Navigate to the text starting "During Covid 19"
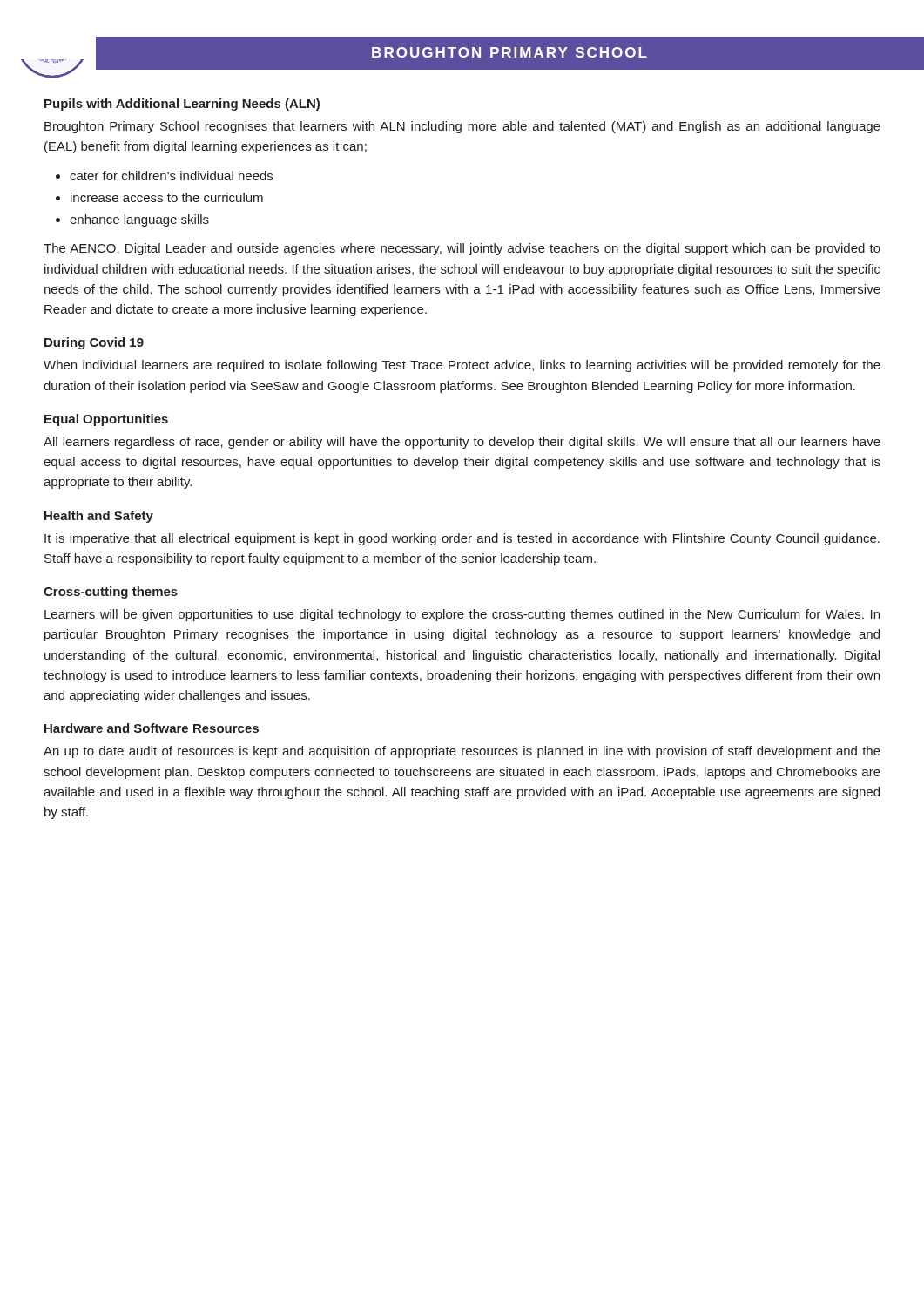924x1307 pixels. pos(94,342)
